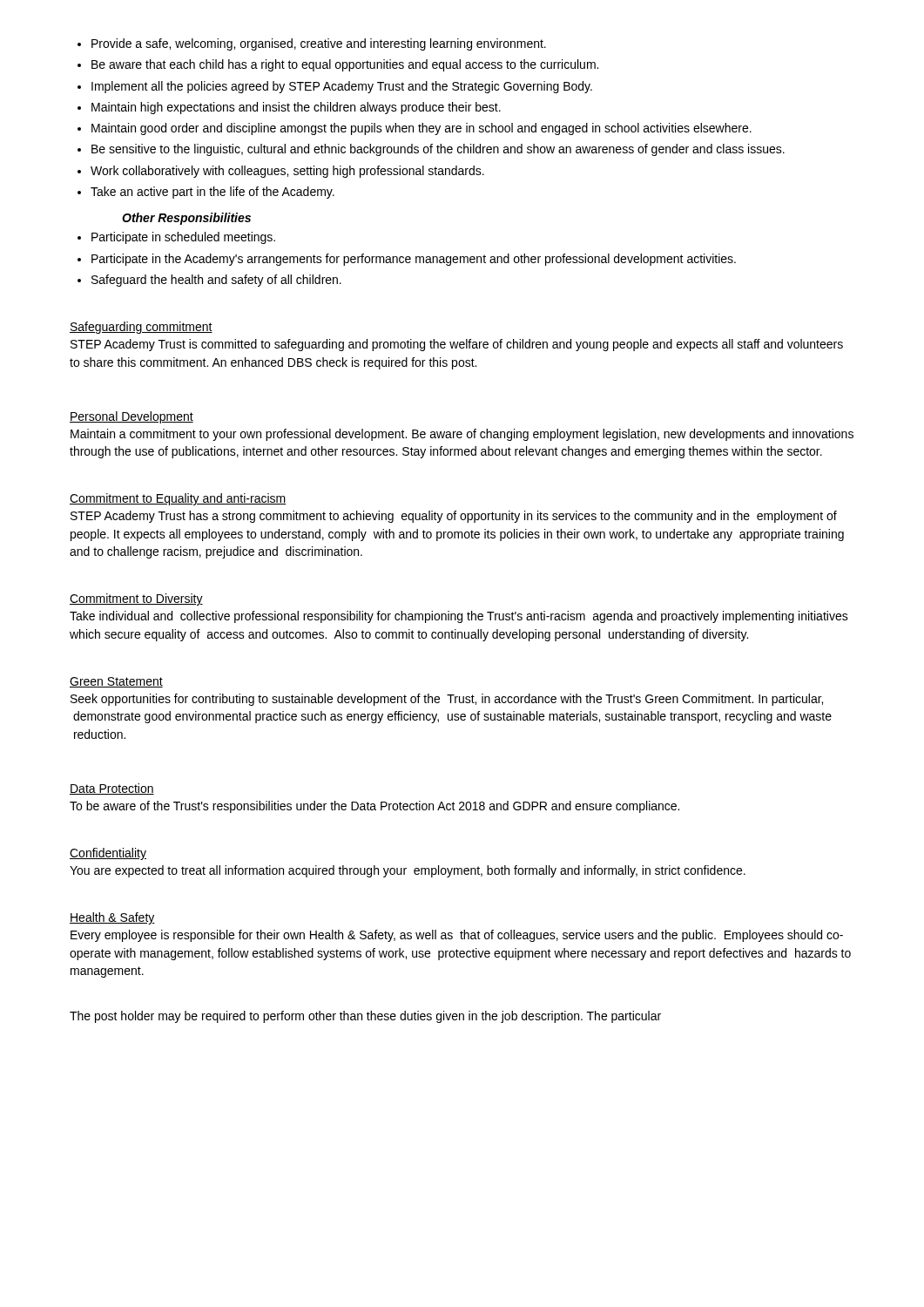Click on the element starting "Data Protection"

112,788
